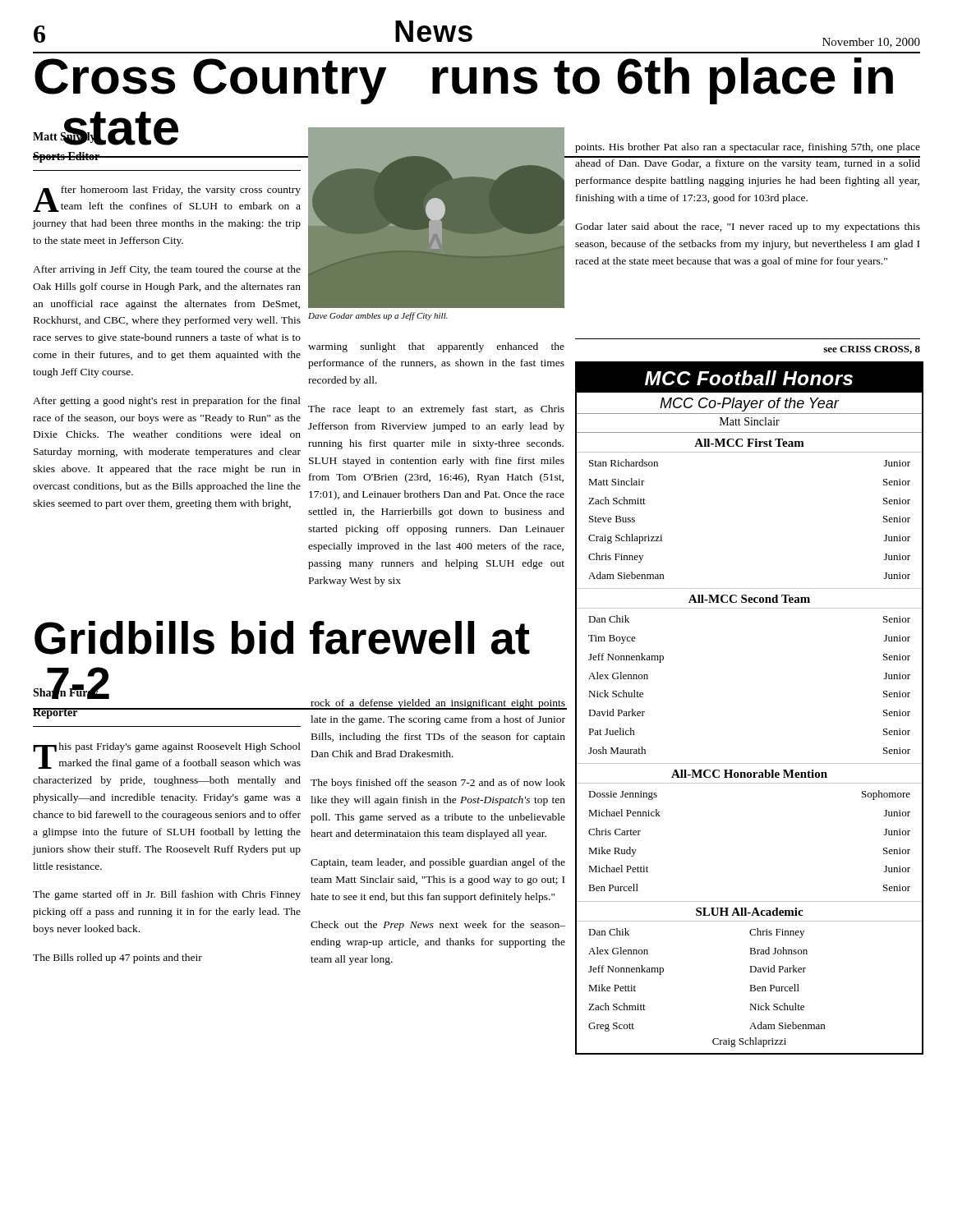
Task: Select the photo
Action: (436, 218)
